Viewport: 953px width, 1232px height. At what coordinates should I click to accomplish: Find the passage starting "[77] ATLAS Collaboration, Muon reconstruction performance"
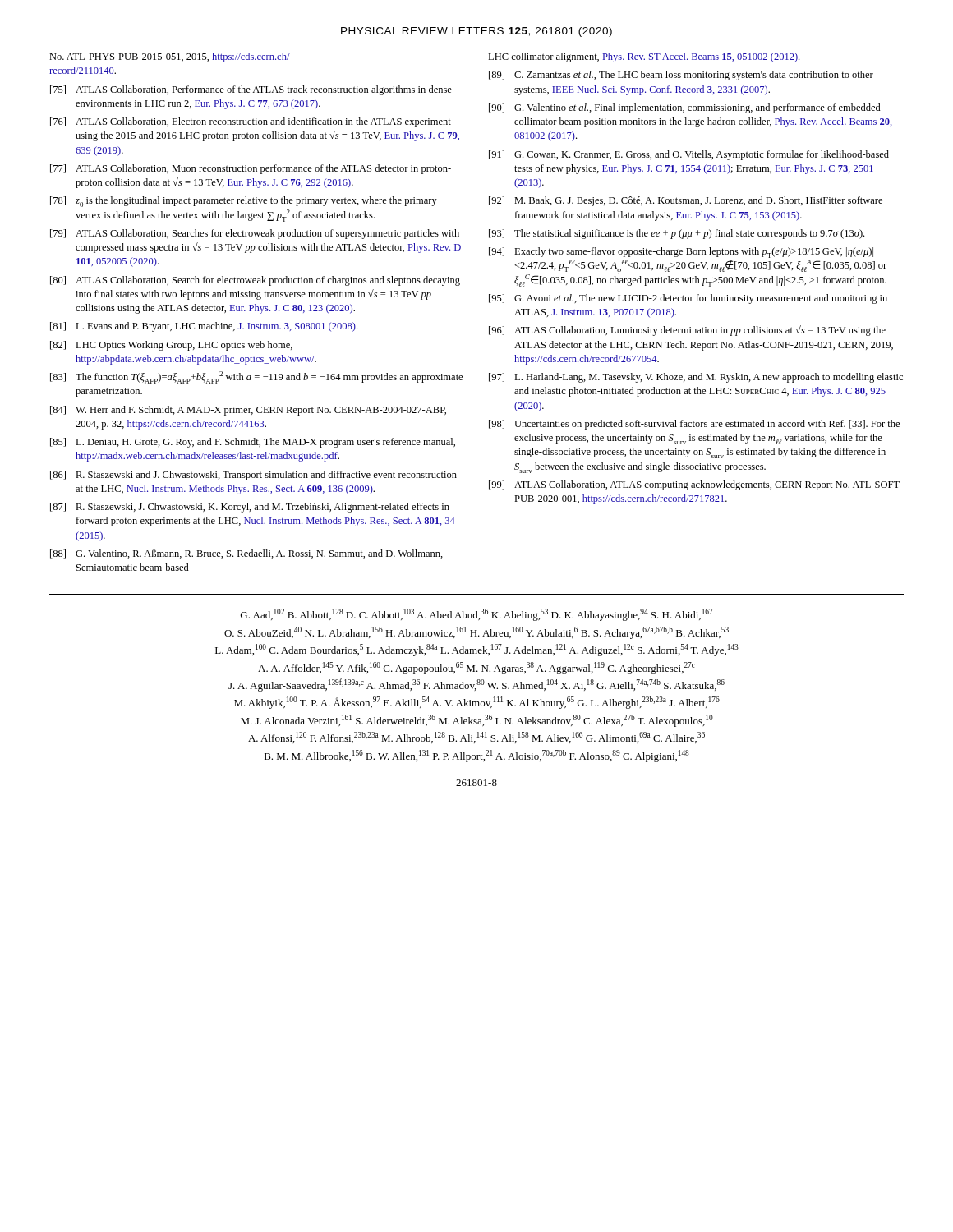pos(257,176)
